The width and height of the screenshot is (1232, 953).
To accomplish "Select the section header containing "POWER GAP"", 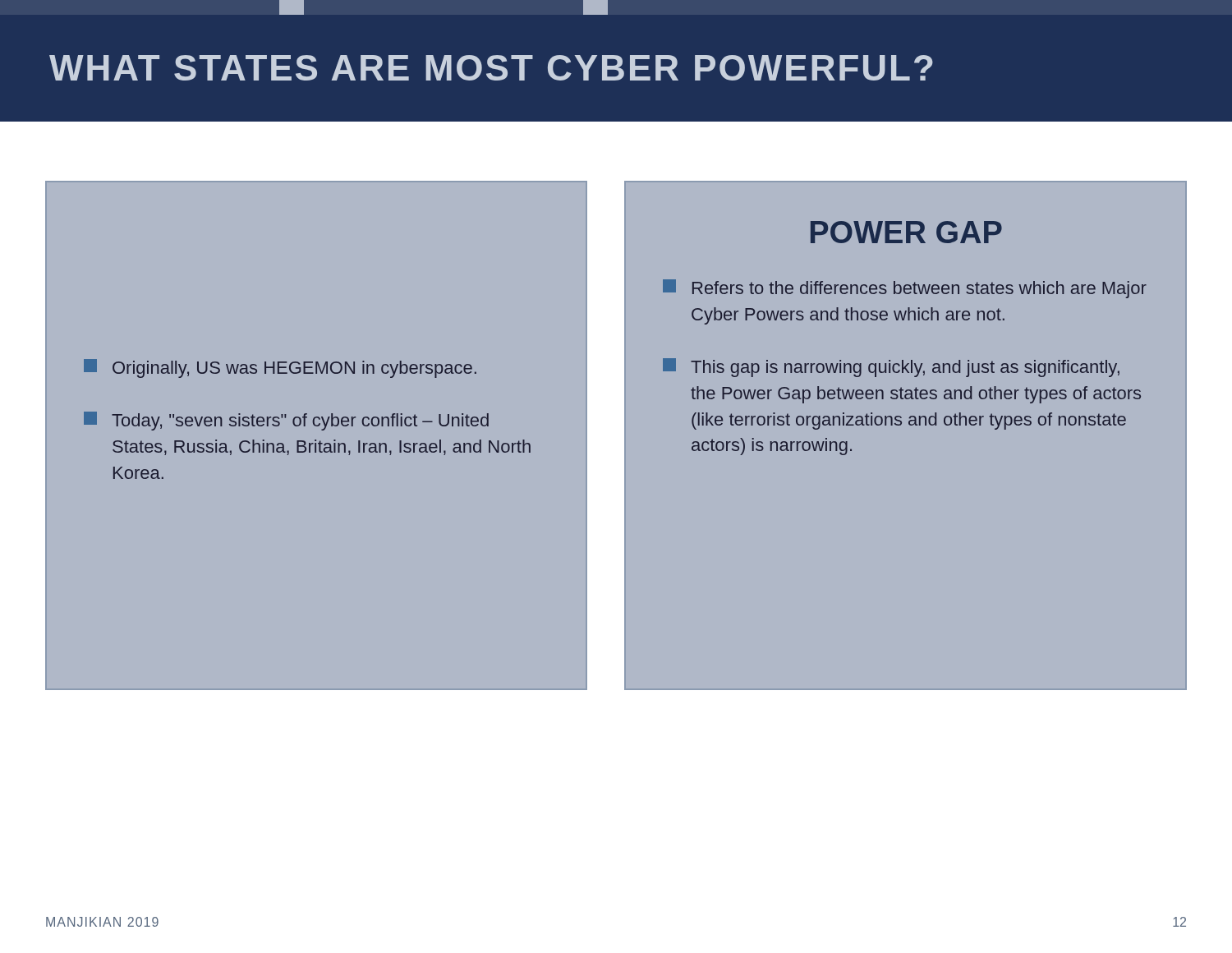I will (x=906, y=233).
